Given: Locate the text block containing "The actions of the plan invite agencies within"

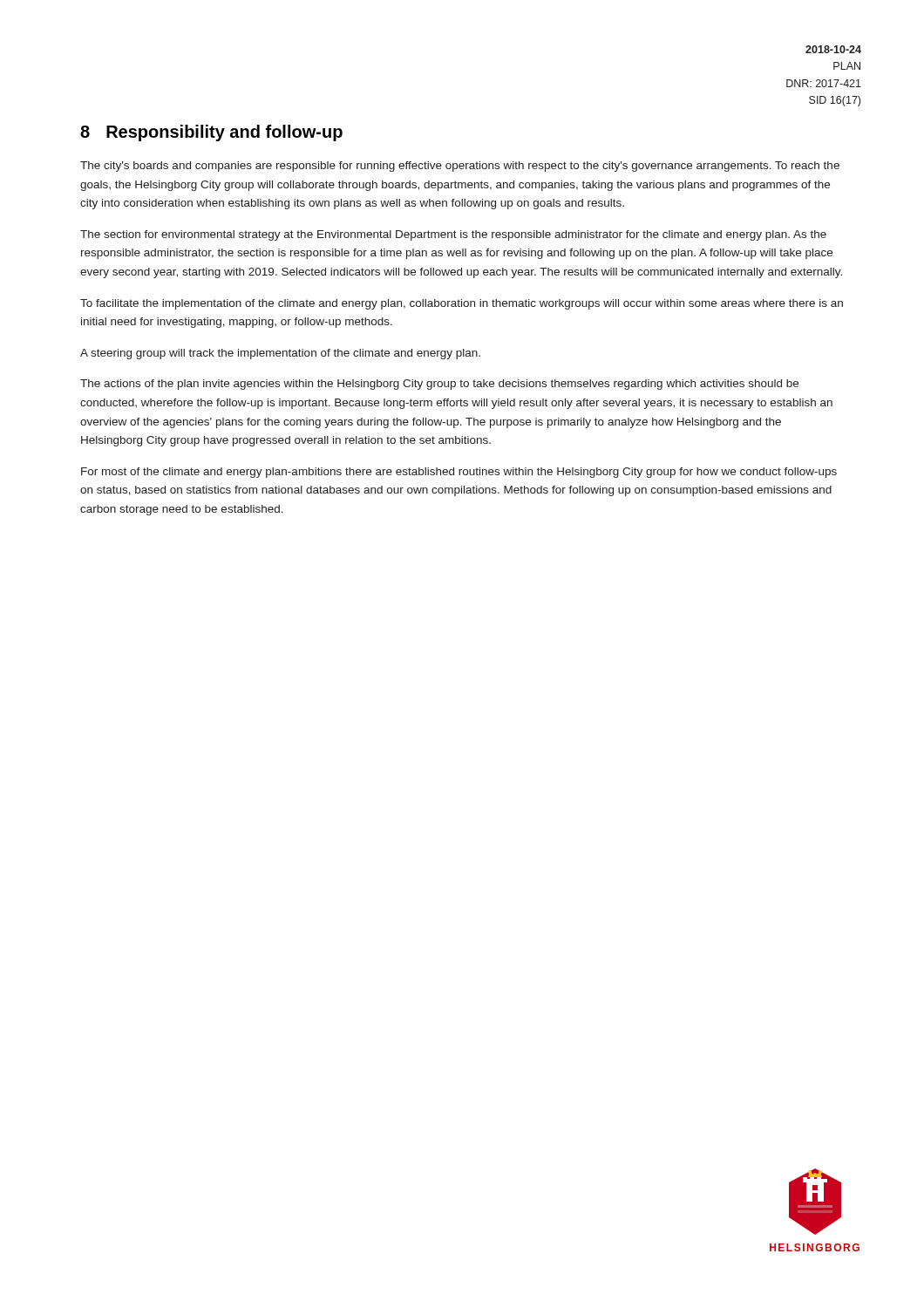Looking at the screenshot, I should pyautogui.click(x=457, y=412).
